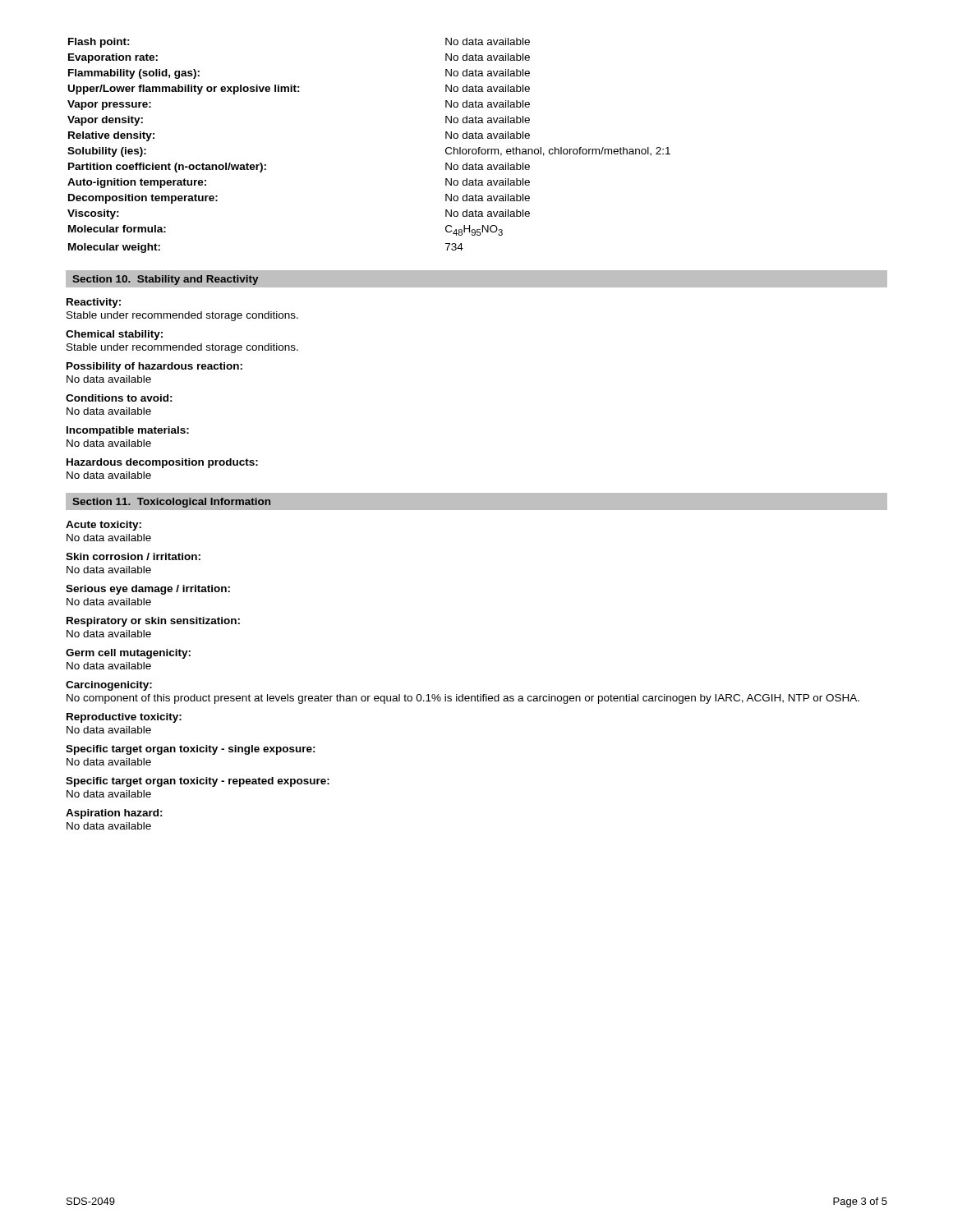Click the passage that begins "Incompatible materials: No"
This screenshot has height=1232, width=953.
(x=128, y=431)
